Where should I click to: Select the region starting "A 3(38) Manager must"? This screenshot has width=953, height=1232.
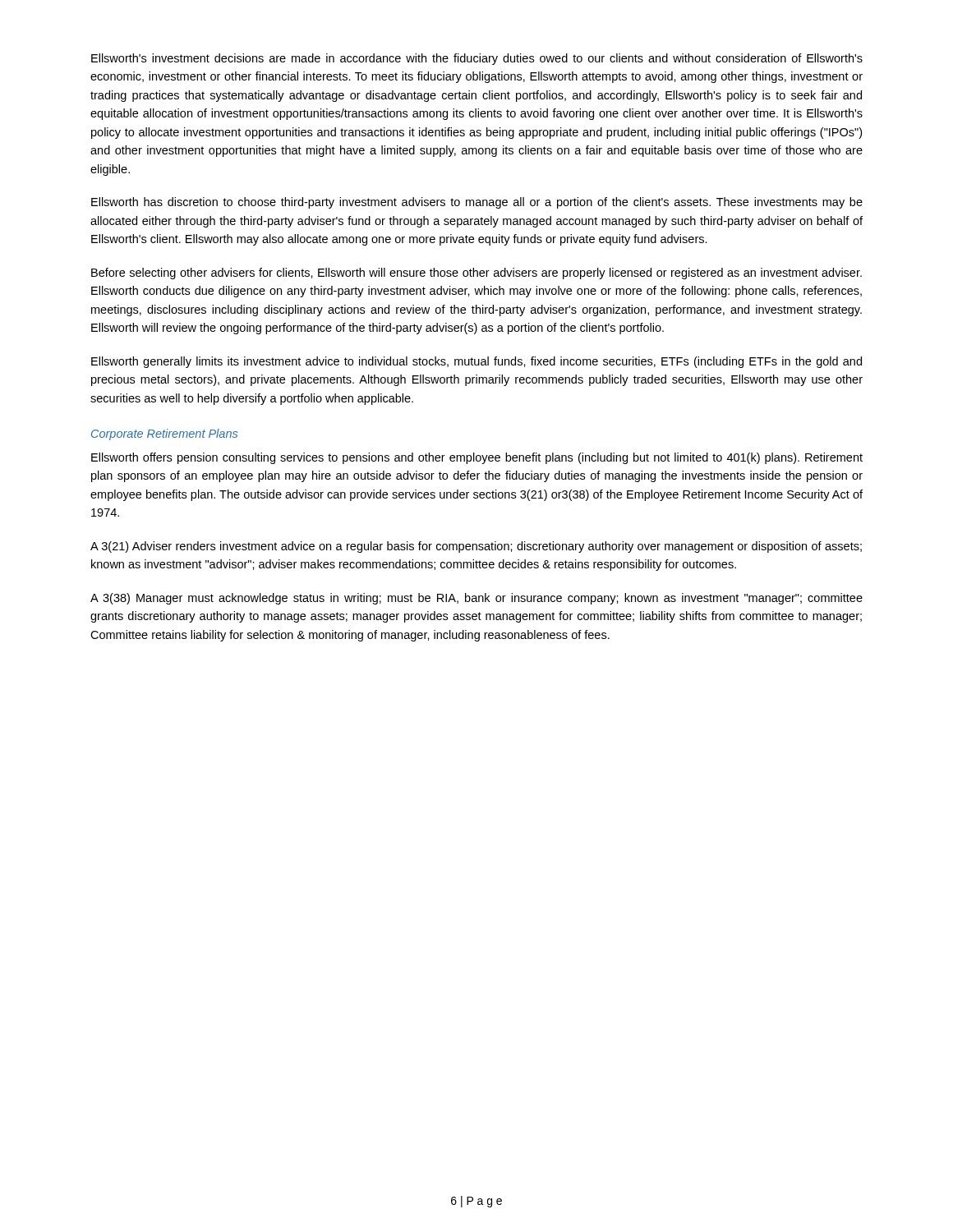pyautogui.click(x=476, y=616)
